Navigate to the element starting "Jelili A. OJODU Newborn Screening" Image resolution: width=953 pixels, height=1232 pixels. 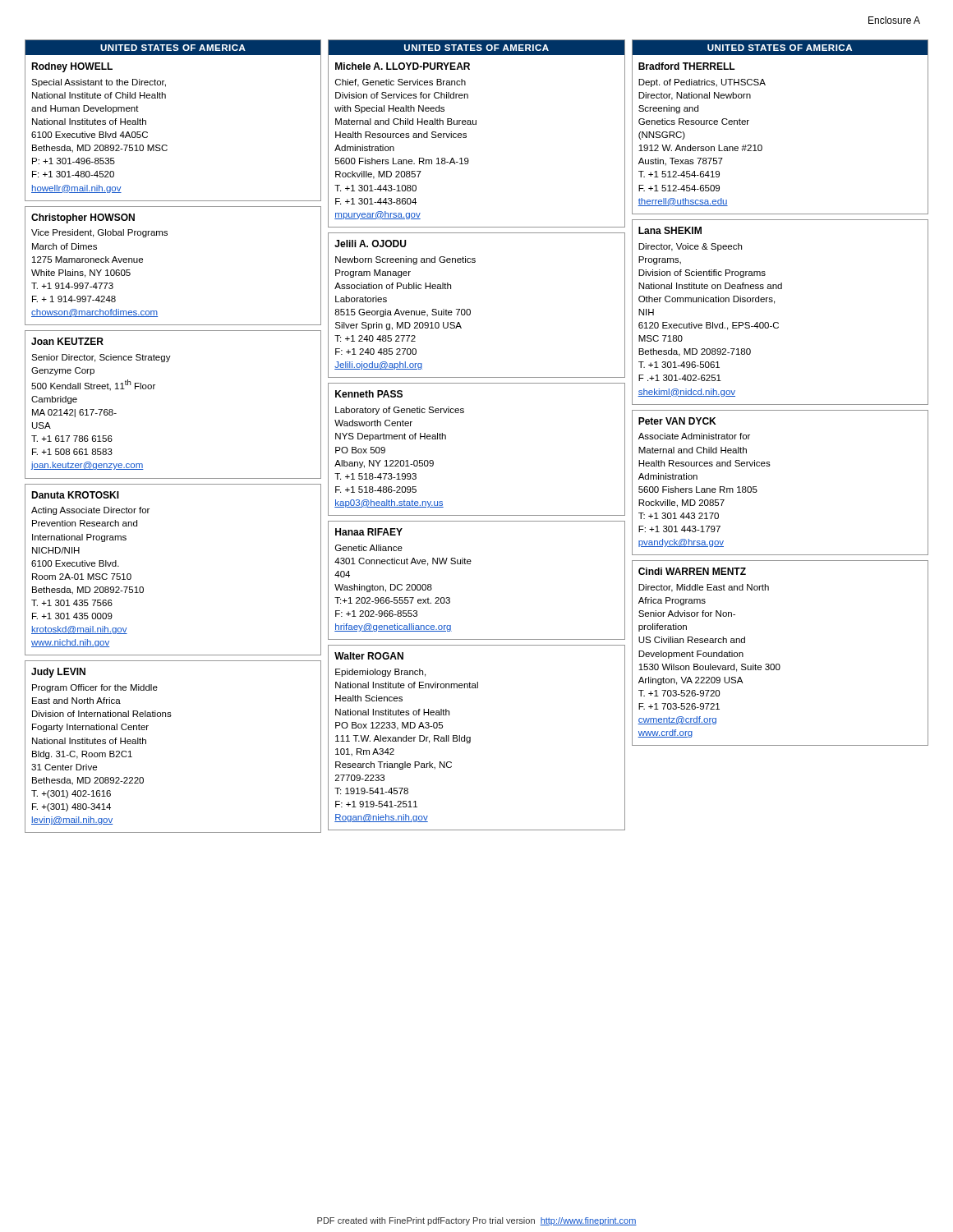pyautogui.click(x=476, y=304)
